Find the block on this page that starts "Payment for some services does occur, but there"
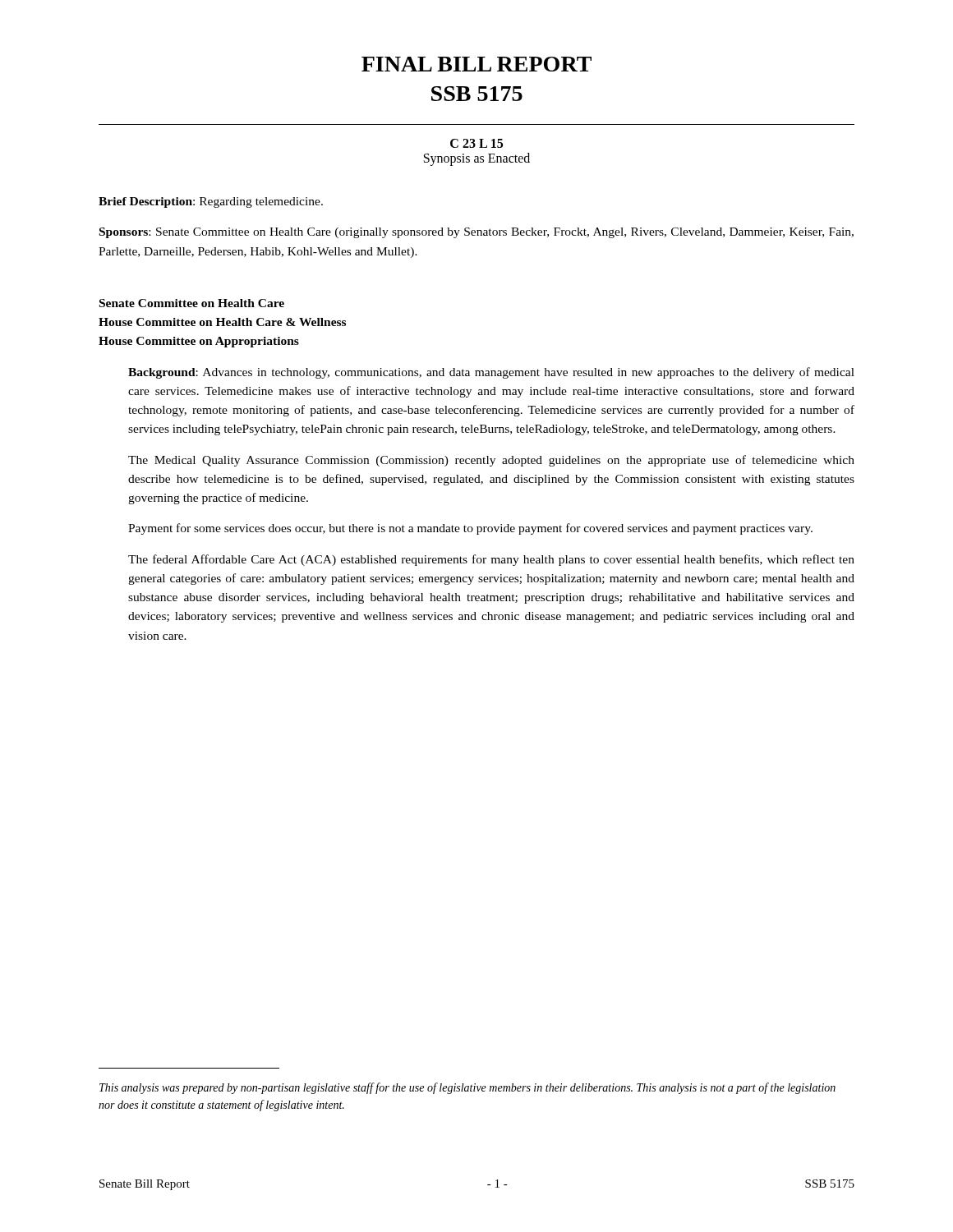 tap(491, 528)
